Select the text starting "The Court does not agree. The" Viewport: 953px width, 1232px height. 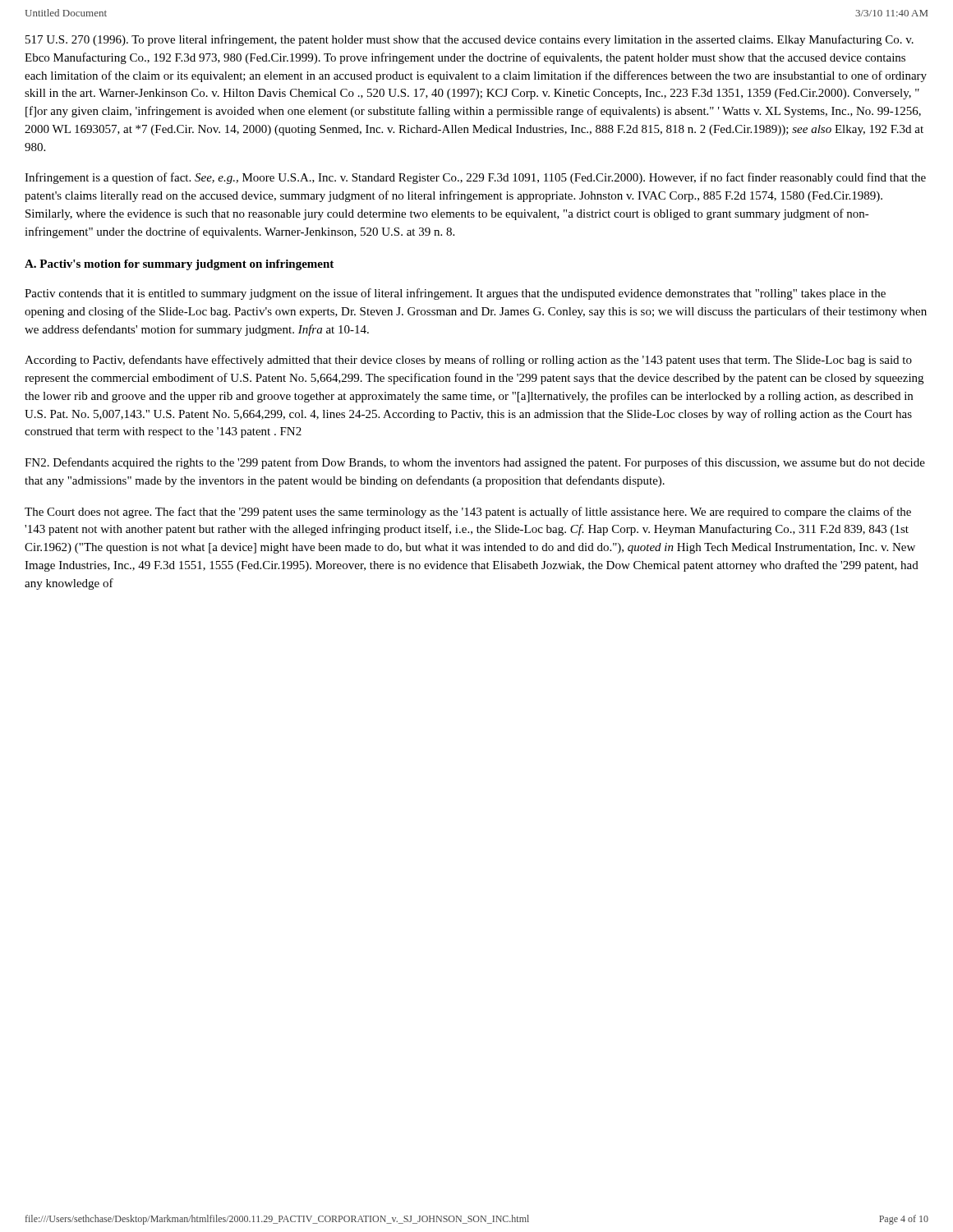click(476, 548)
